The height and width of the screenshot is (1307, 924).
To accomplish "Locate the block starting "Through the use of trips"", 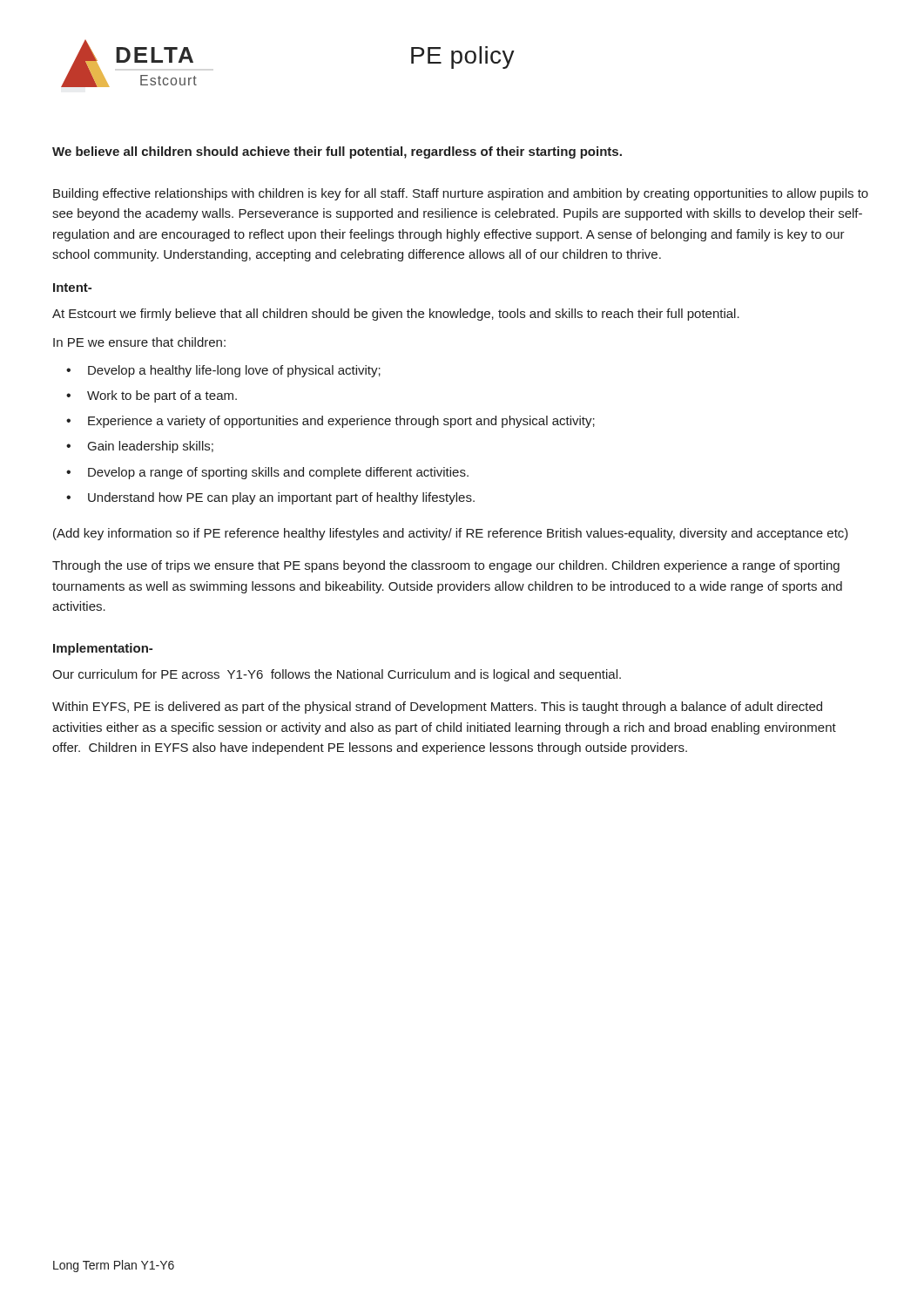I will 448,586.
